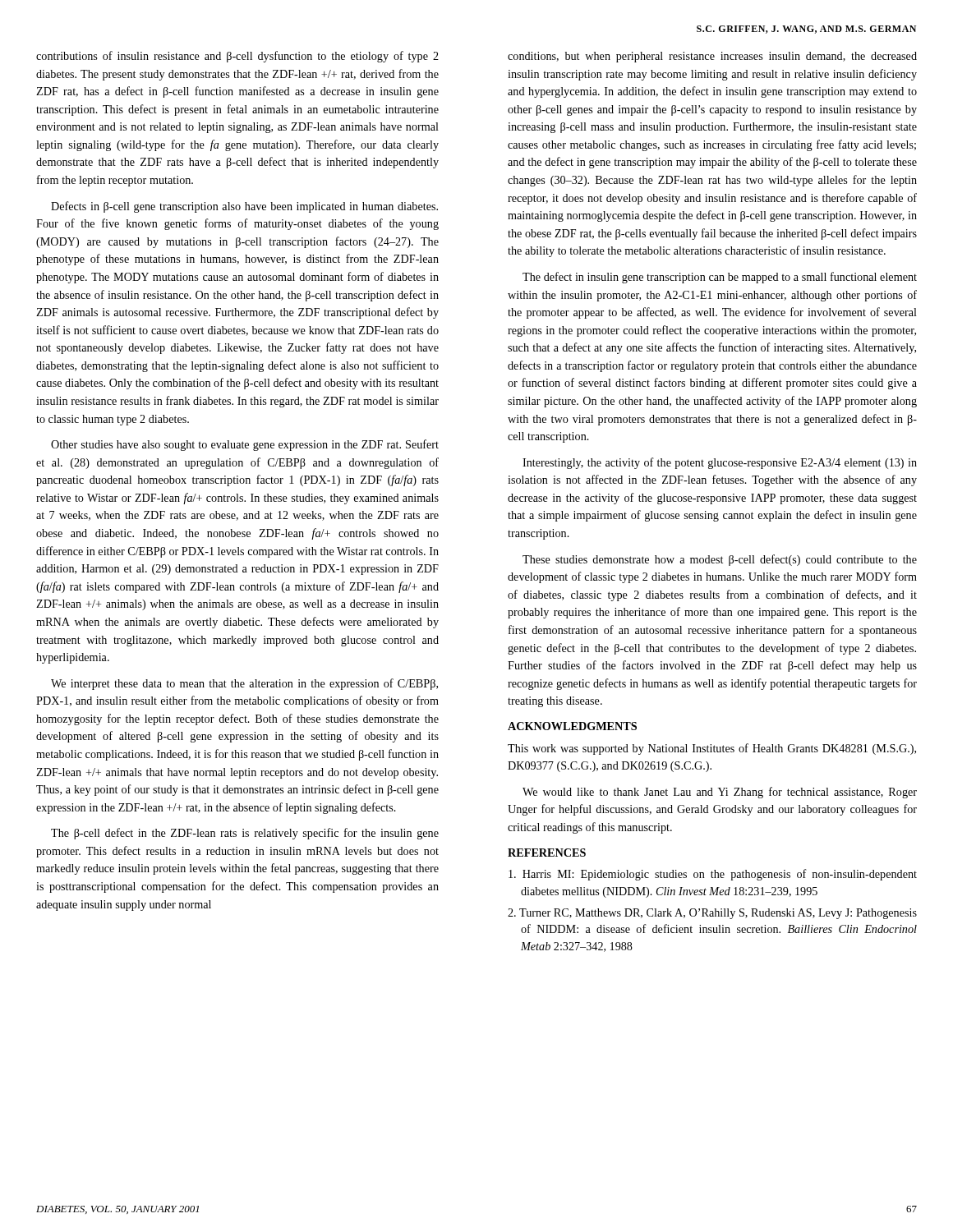Select the element starting "The defect in"

[712, 357]
